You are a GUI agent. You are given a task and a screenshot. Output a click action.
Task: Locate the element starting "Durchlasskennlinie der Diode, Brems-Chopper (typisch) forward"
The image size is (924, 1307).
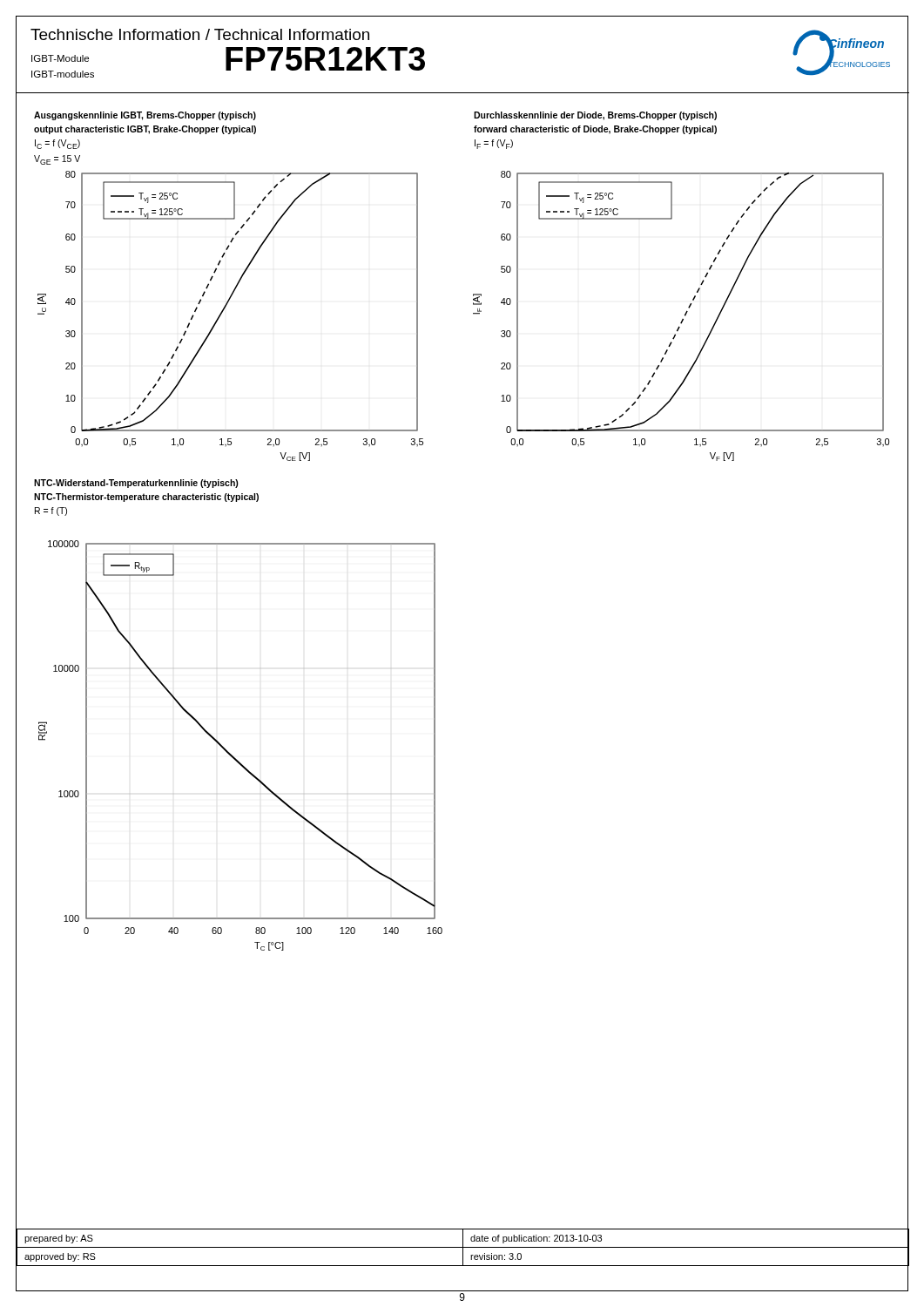pyautogui.click(x=595, y=130)
